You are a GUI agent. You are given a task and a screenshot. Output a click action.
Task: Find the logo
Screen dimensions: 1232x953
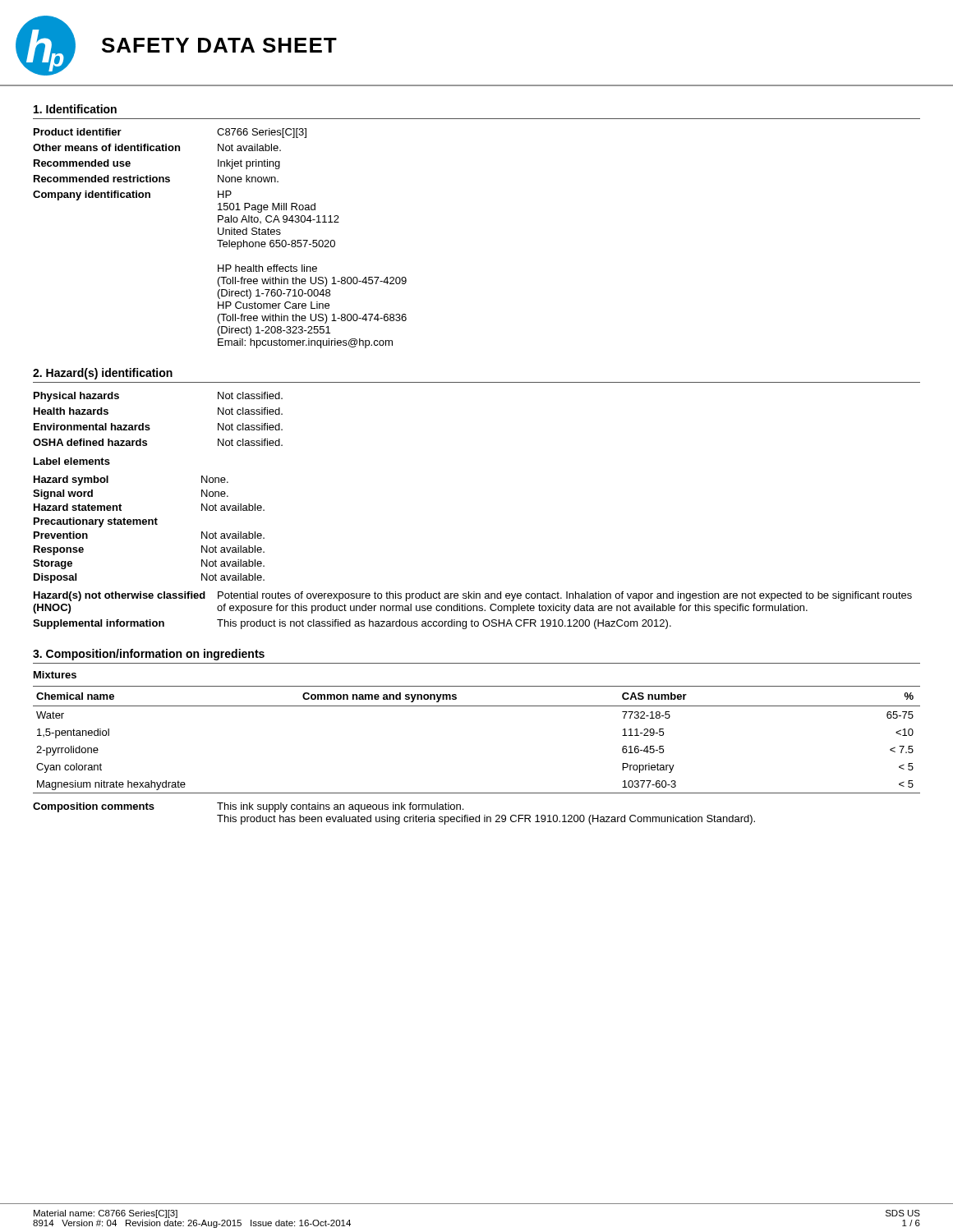pos(46,46)
